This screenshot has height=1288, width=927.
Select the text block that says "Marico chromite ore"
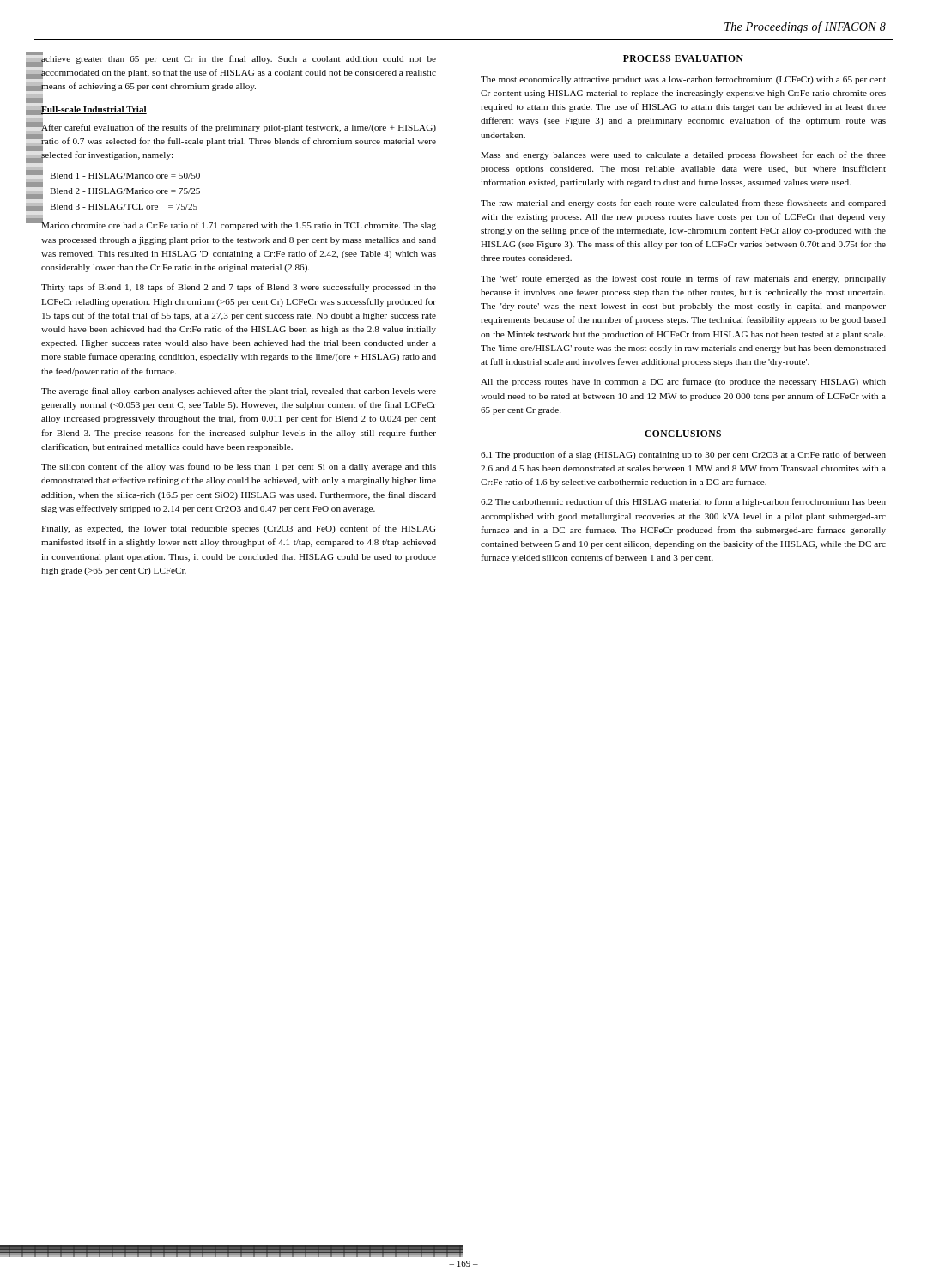click(239, 246)
